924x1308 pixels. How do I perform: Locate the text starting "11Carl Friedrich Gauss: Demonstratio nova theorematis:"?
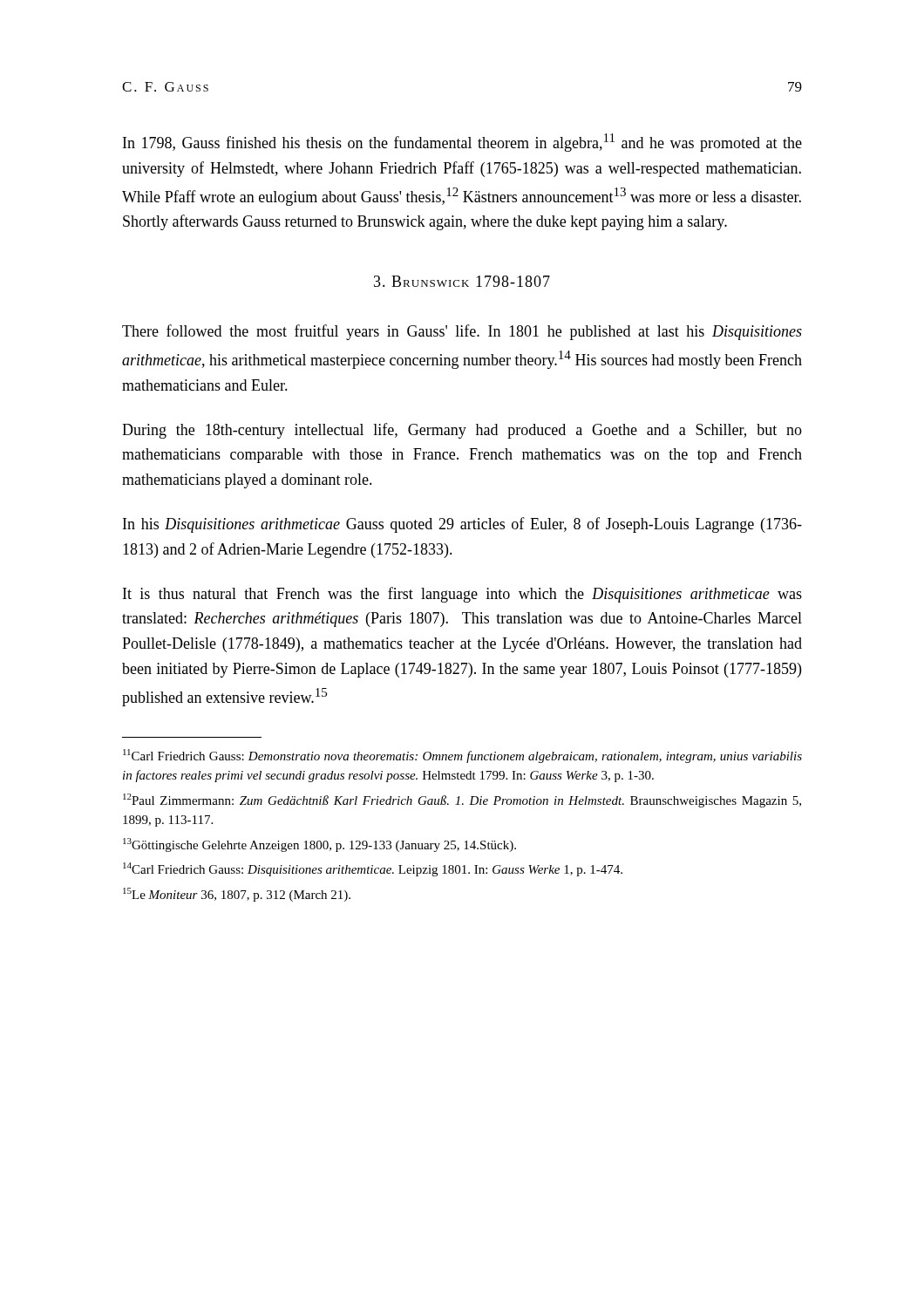coord(462,764)
